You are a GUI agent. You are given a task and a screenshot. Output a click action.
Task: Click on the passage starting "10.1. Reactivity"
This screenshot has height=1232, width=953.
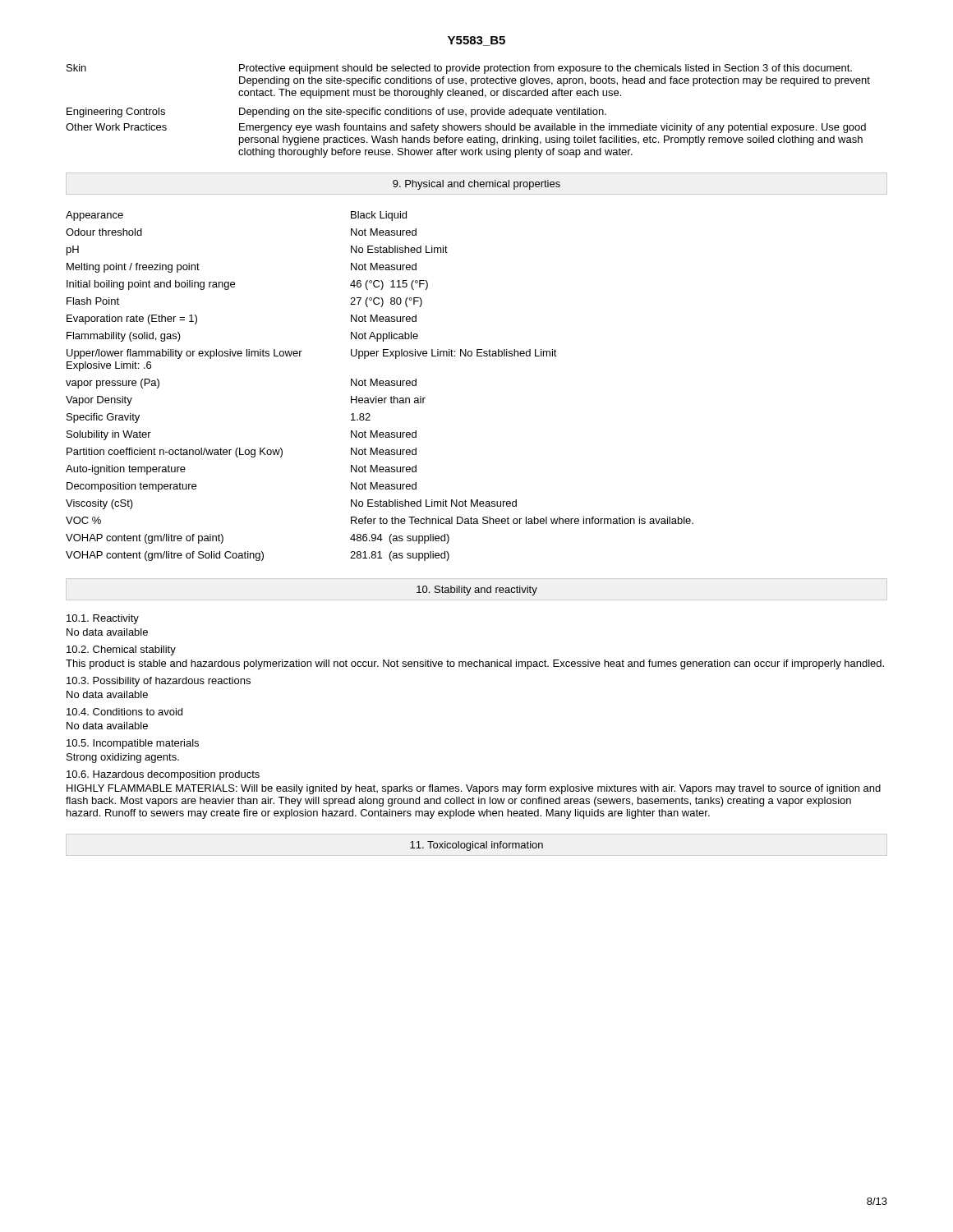(x=102, y=618)
